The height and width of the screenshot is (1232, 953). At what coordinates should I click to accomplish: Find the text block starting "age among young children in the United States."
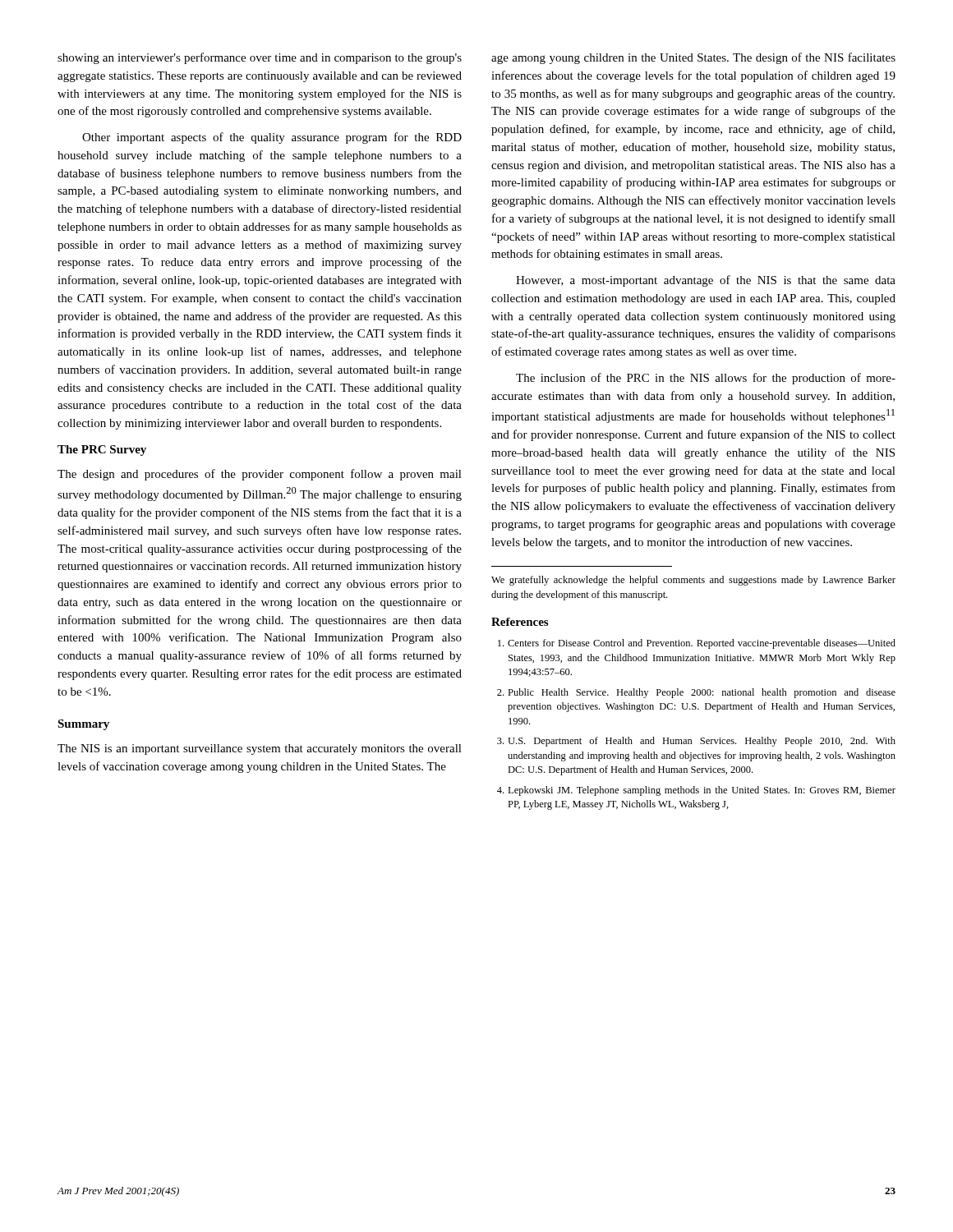click(x=693, y=300)
